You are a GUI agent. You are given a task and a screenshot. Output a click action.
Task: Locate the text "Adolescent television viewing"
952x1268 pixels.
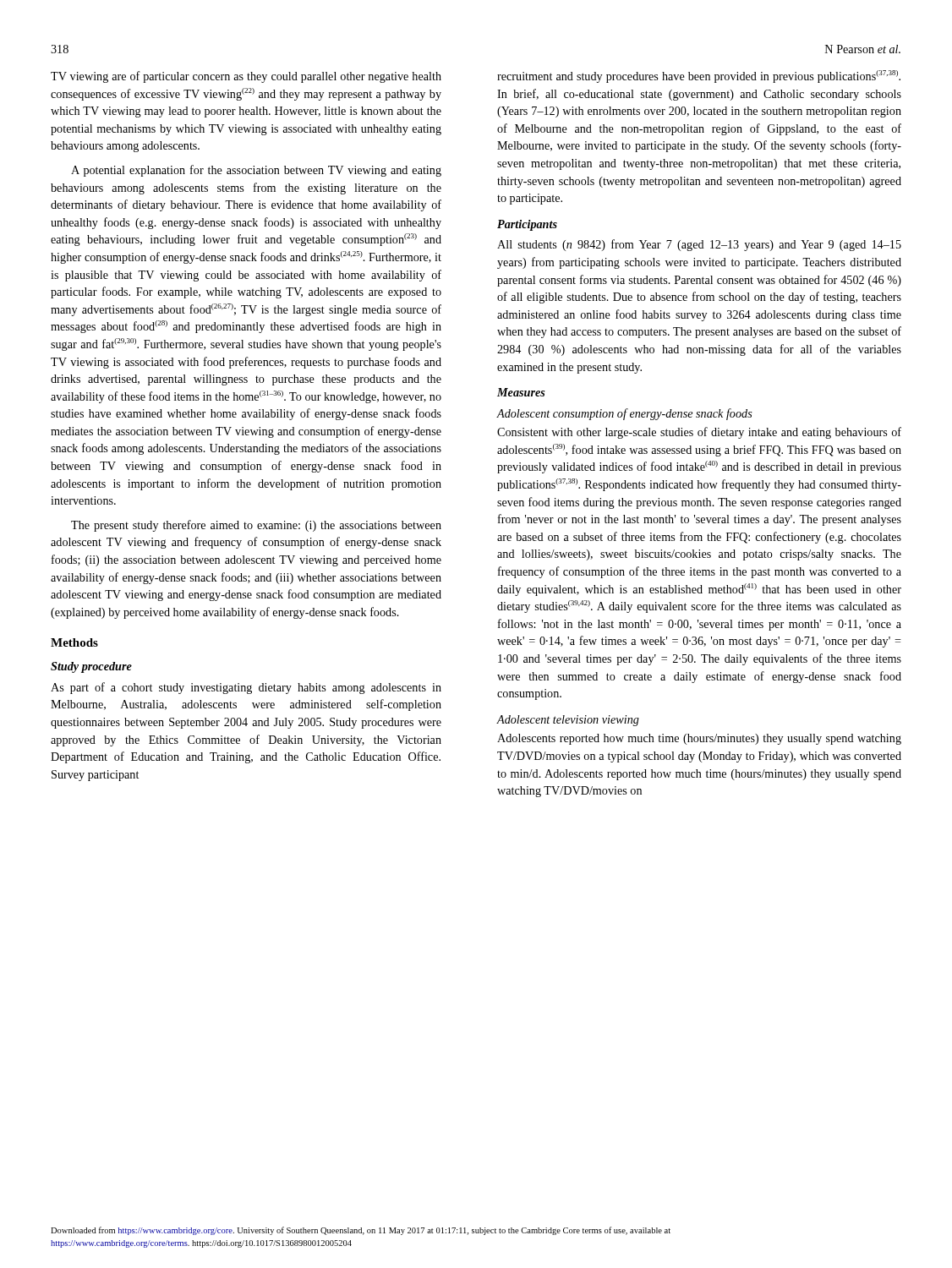[x=568, y=719]
